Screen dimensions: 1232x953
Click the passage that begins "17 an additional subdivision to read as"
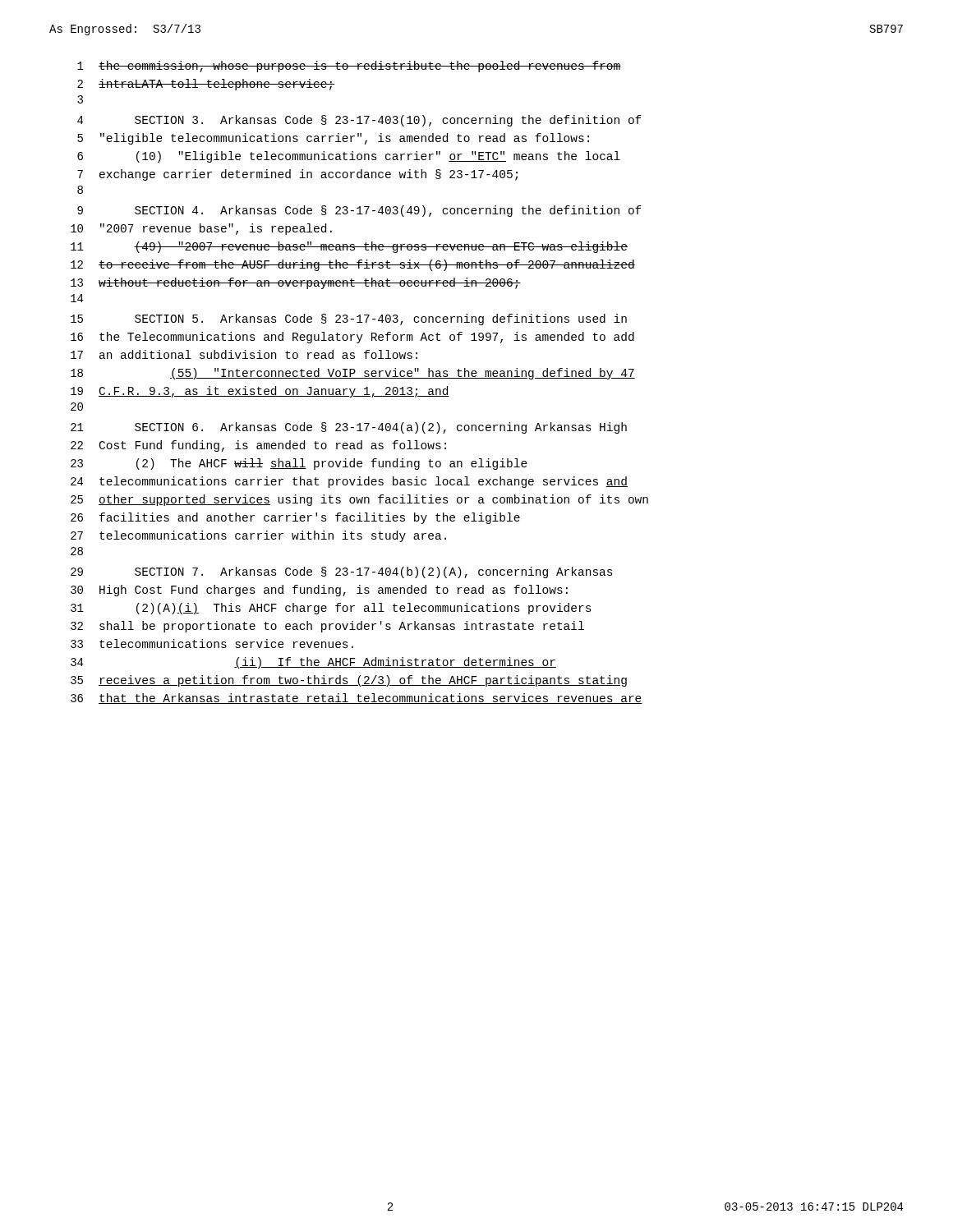coord(244,354)
